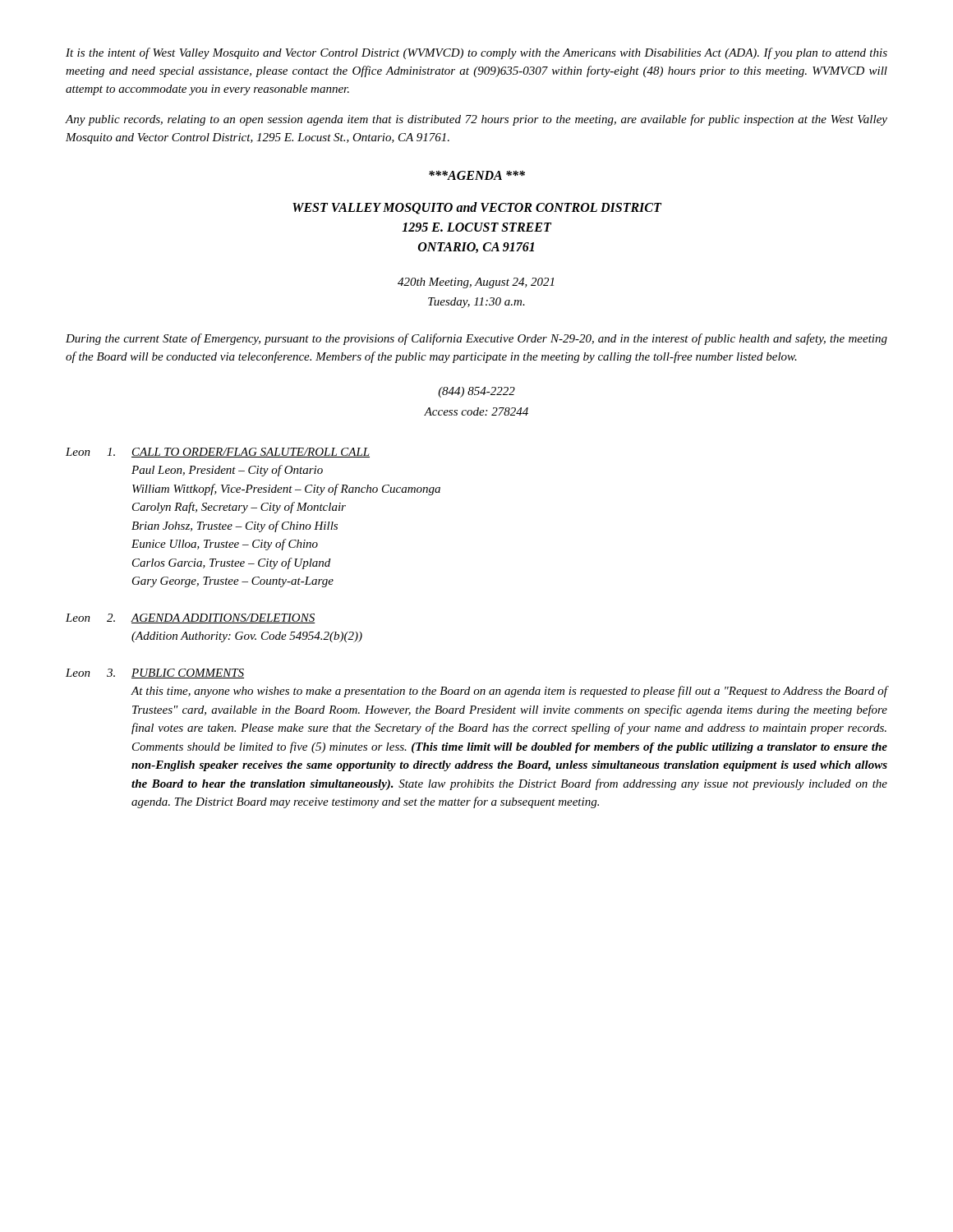
Task: Find "***AGENDA ***" on this page
Action: coord(476,175)
